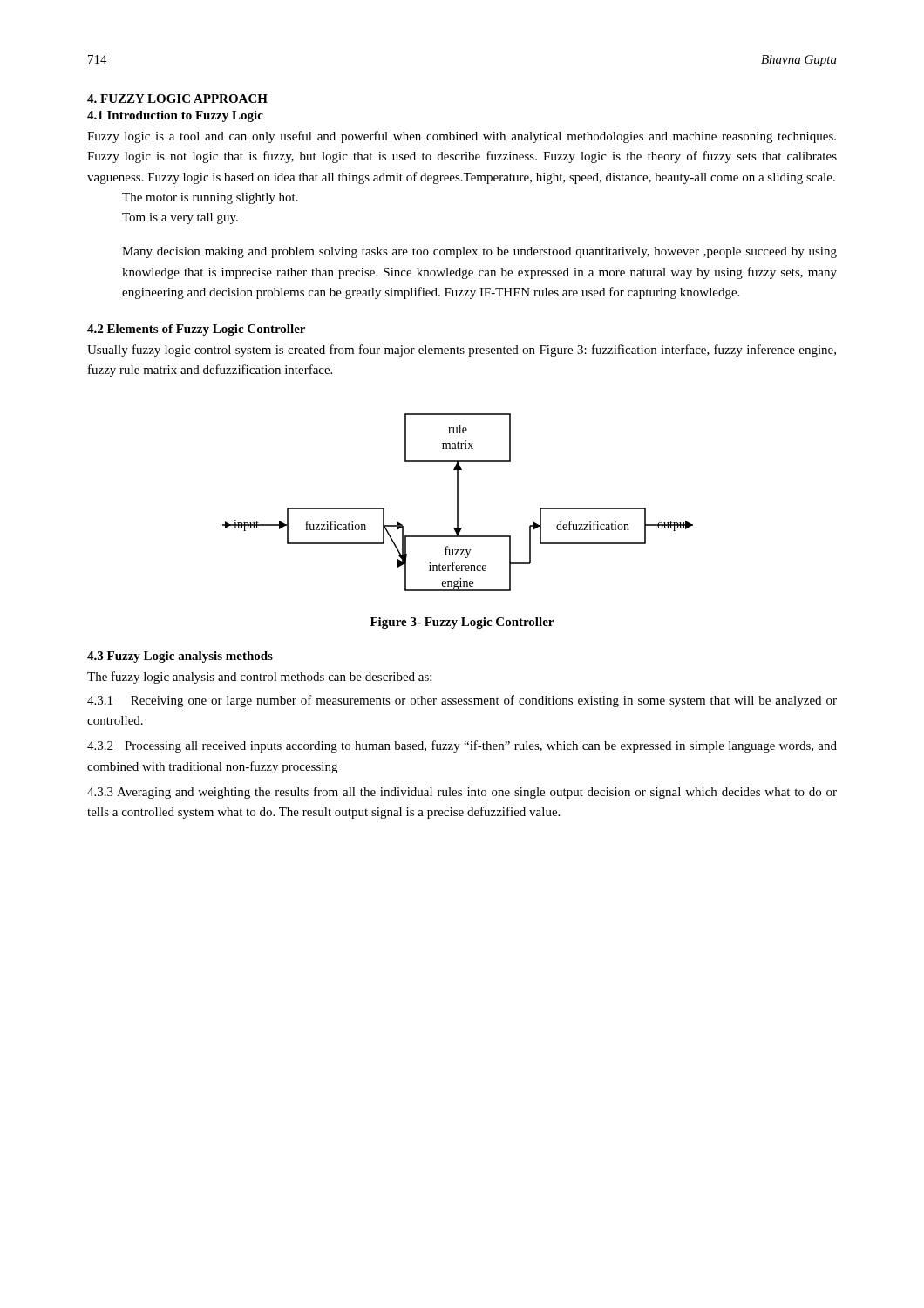Click on the text starting "Usually fuzzy logic control system is created from"

462,360
